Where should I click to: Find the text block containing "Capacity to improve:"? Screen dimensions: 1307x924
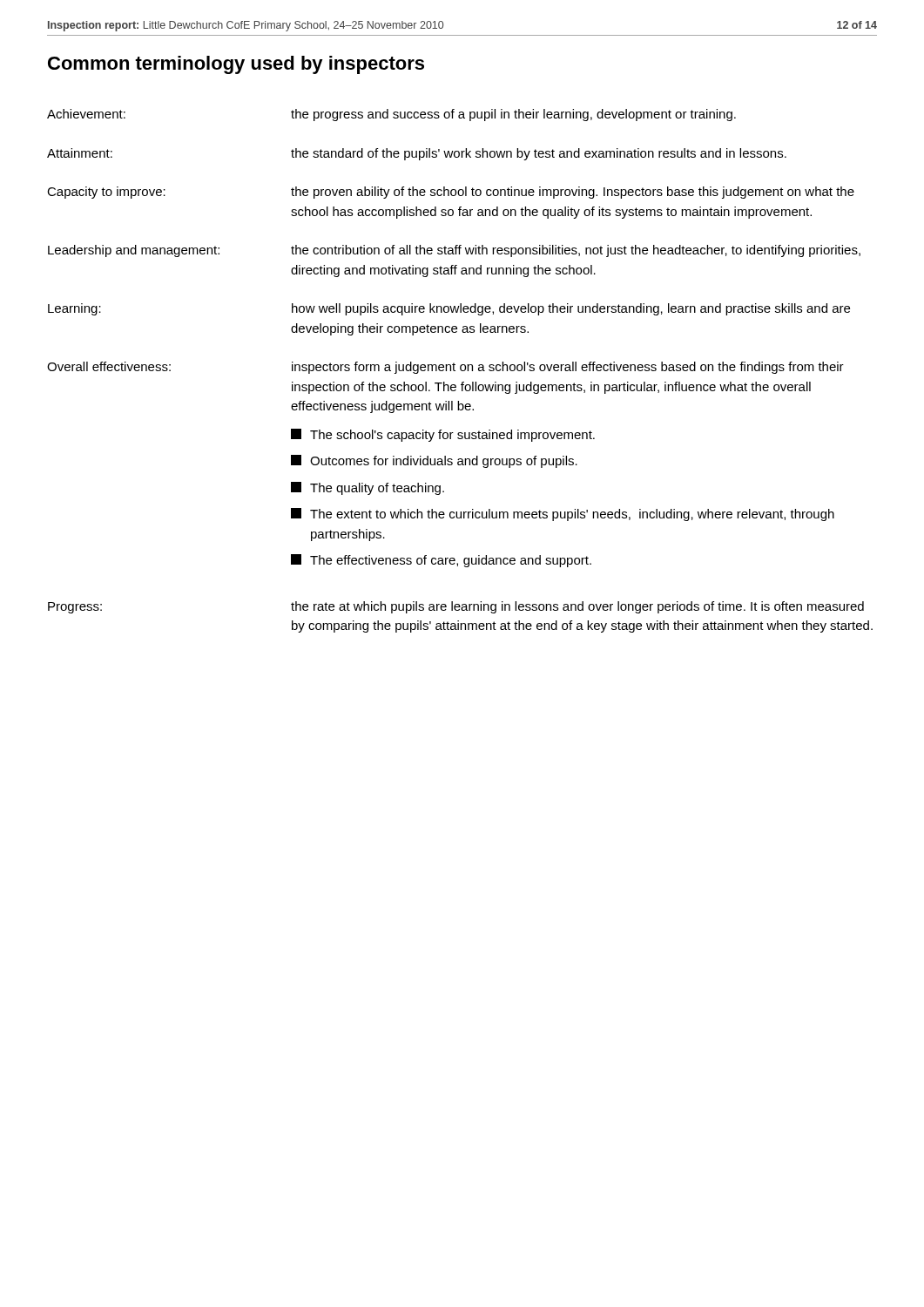coord(462,202)
